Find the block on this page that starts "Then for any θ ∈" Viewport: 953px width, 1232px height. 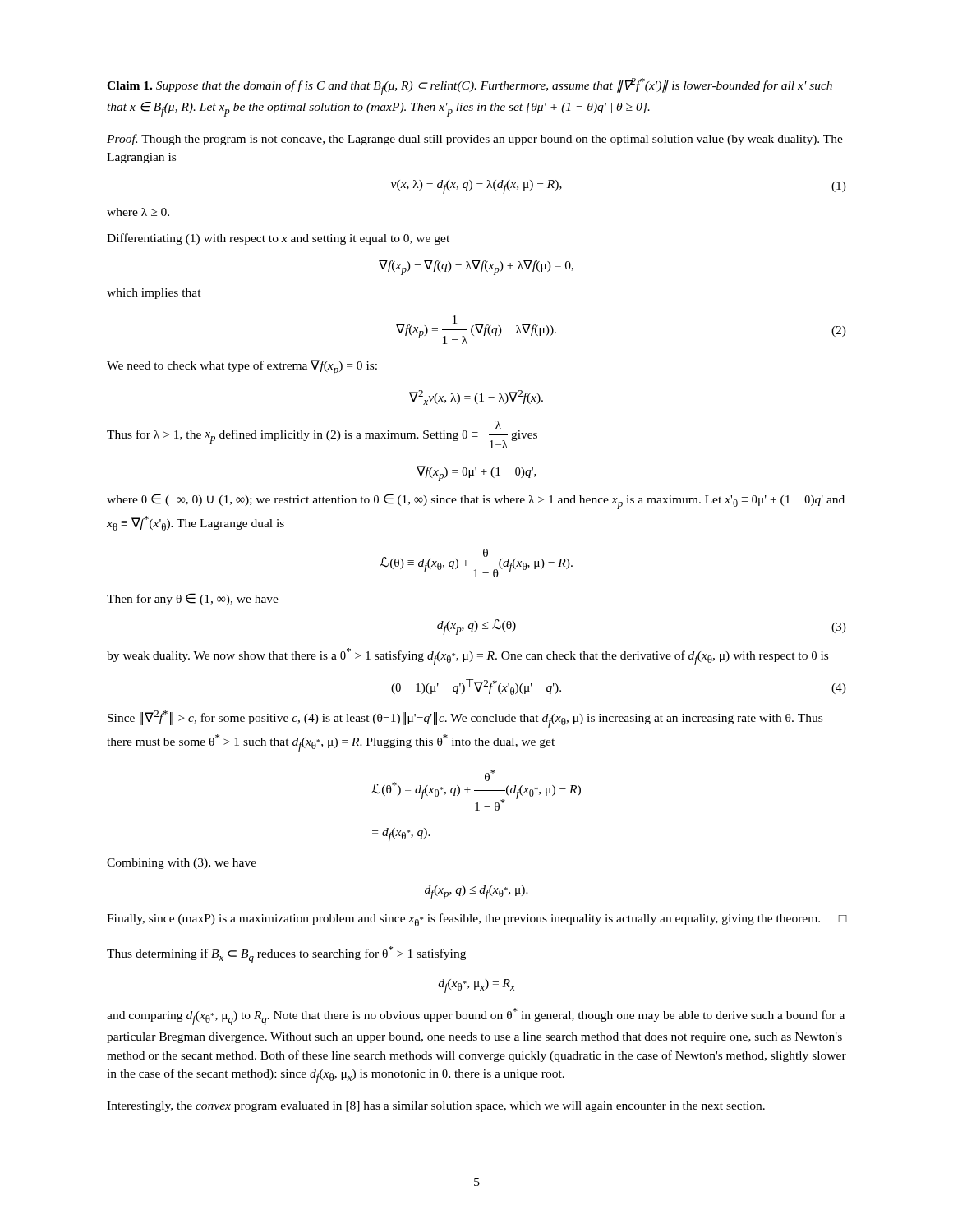point(193,598)
